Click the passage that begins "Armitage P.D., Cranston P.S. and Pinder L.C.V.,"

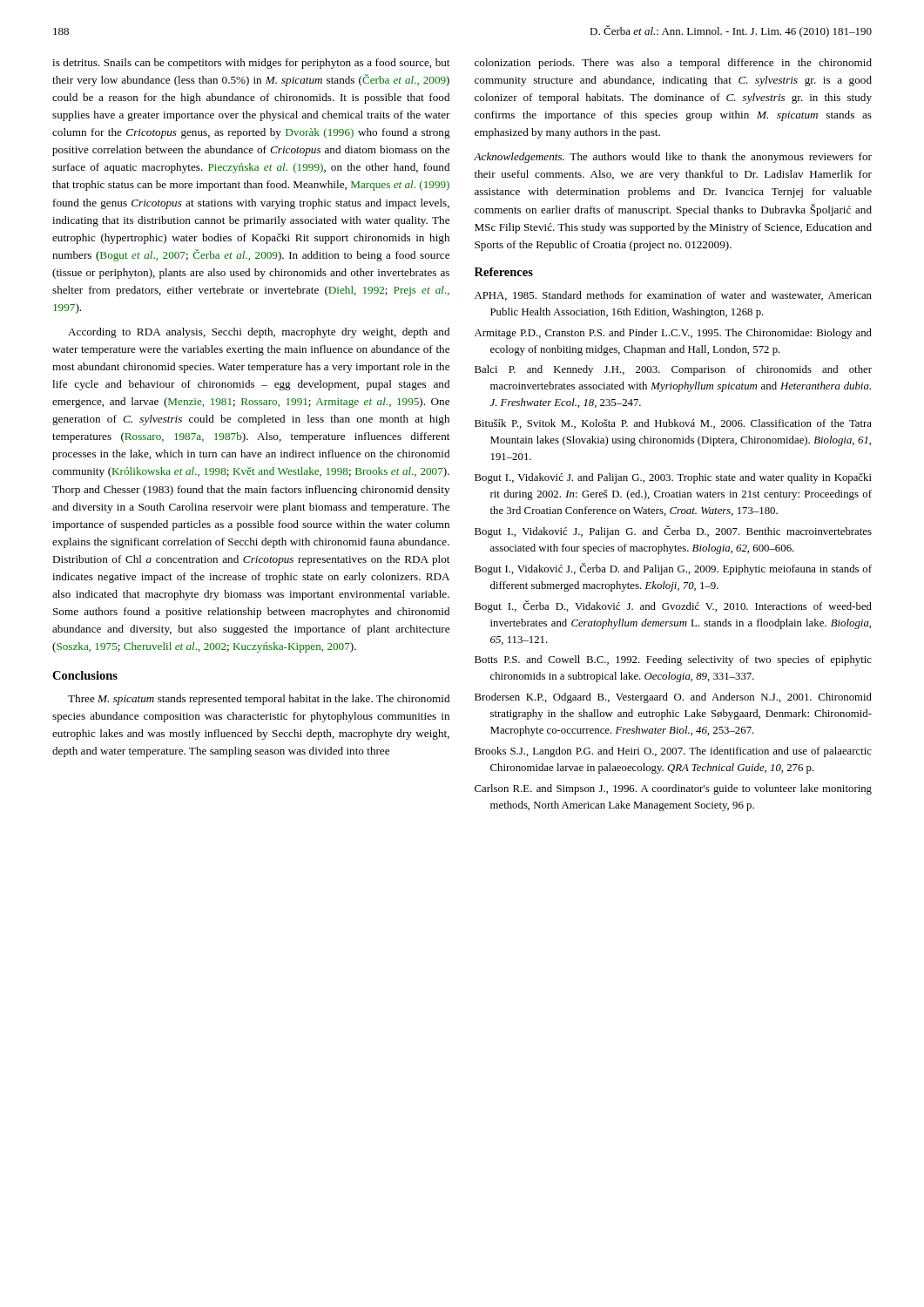coord(673,341)
